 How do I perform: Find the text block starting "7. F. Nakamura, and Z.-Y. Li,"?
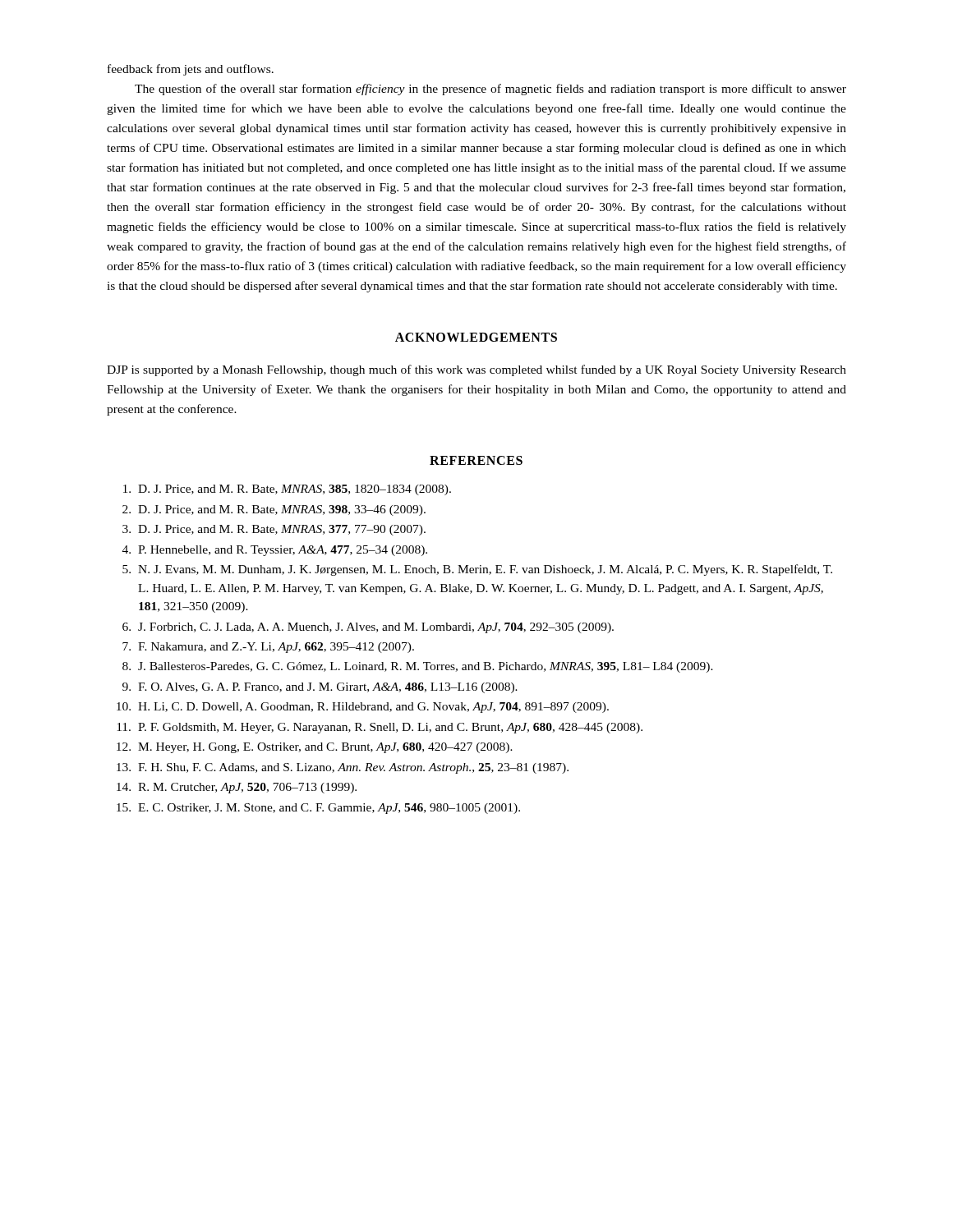point(268,648)
